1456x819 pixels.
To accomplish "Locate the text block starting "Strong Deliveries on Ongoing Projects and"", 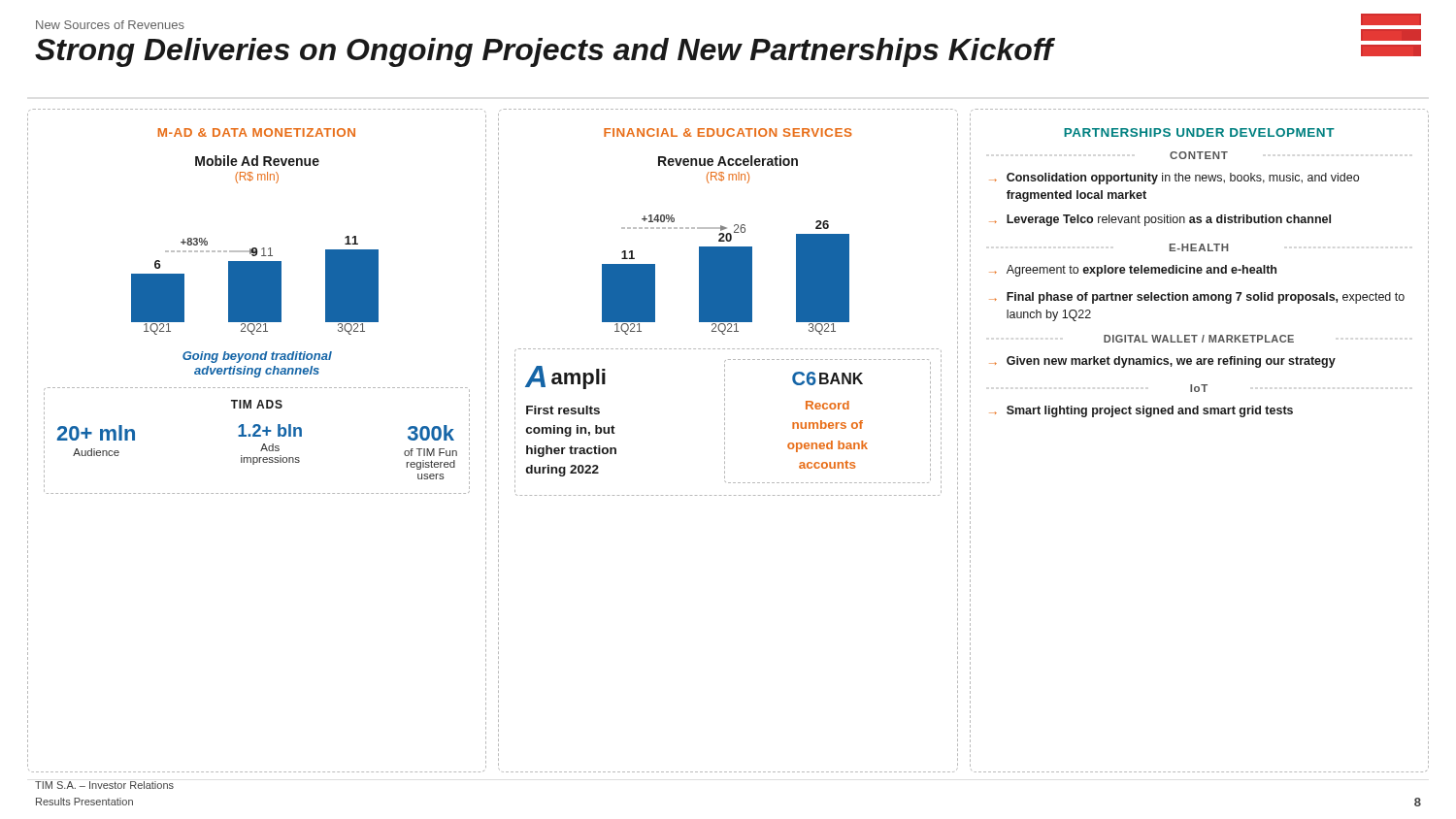I will point(544,50).
